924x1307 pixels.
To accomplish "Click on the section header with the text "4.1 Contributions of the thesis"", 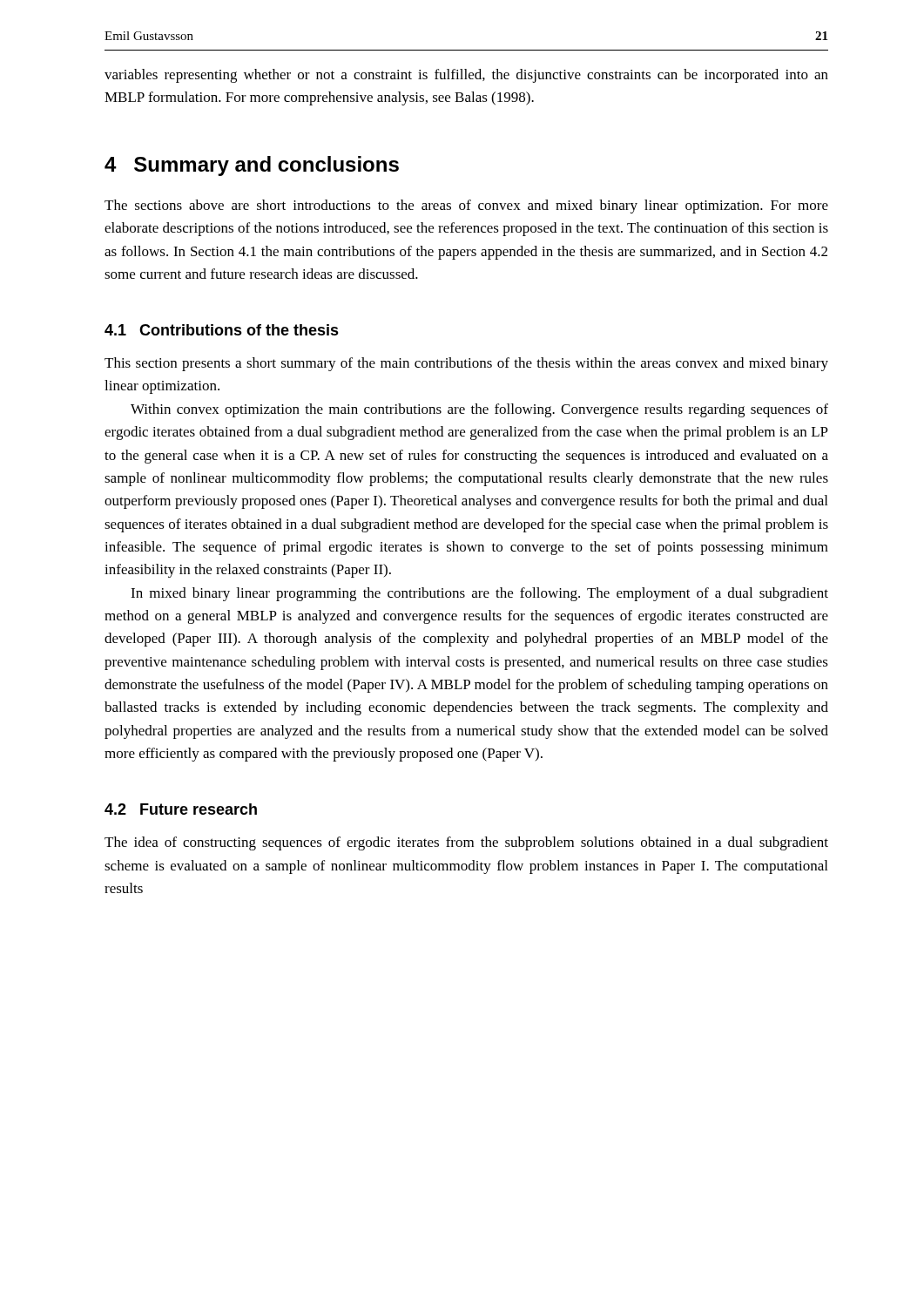I will point(222,330).
